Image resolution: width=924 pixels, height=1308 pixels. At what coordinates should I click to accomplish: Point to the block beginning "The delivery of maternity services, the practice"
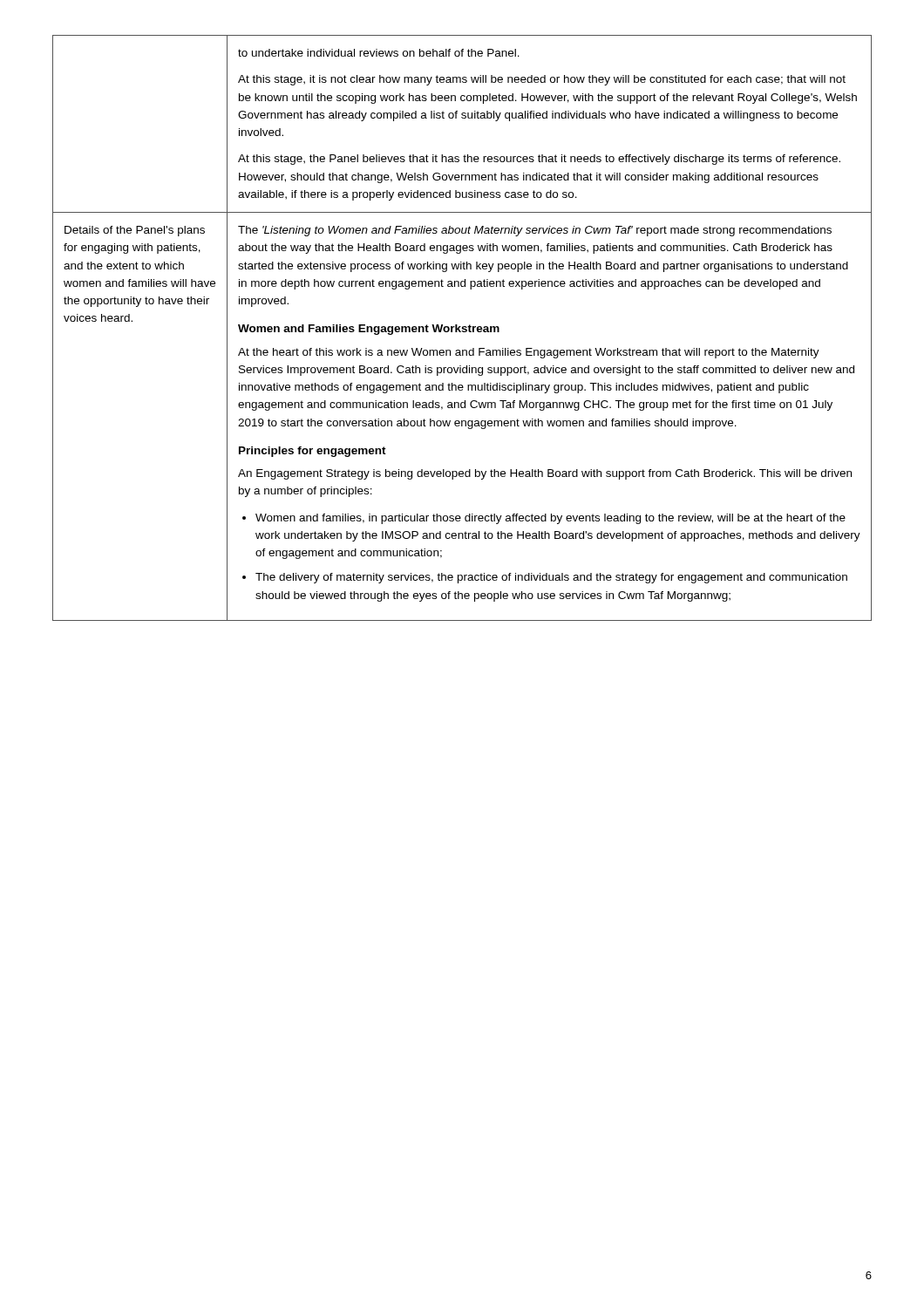552,586
